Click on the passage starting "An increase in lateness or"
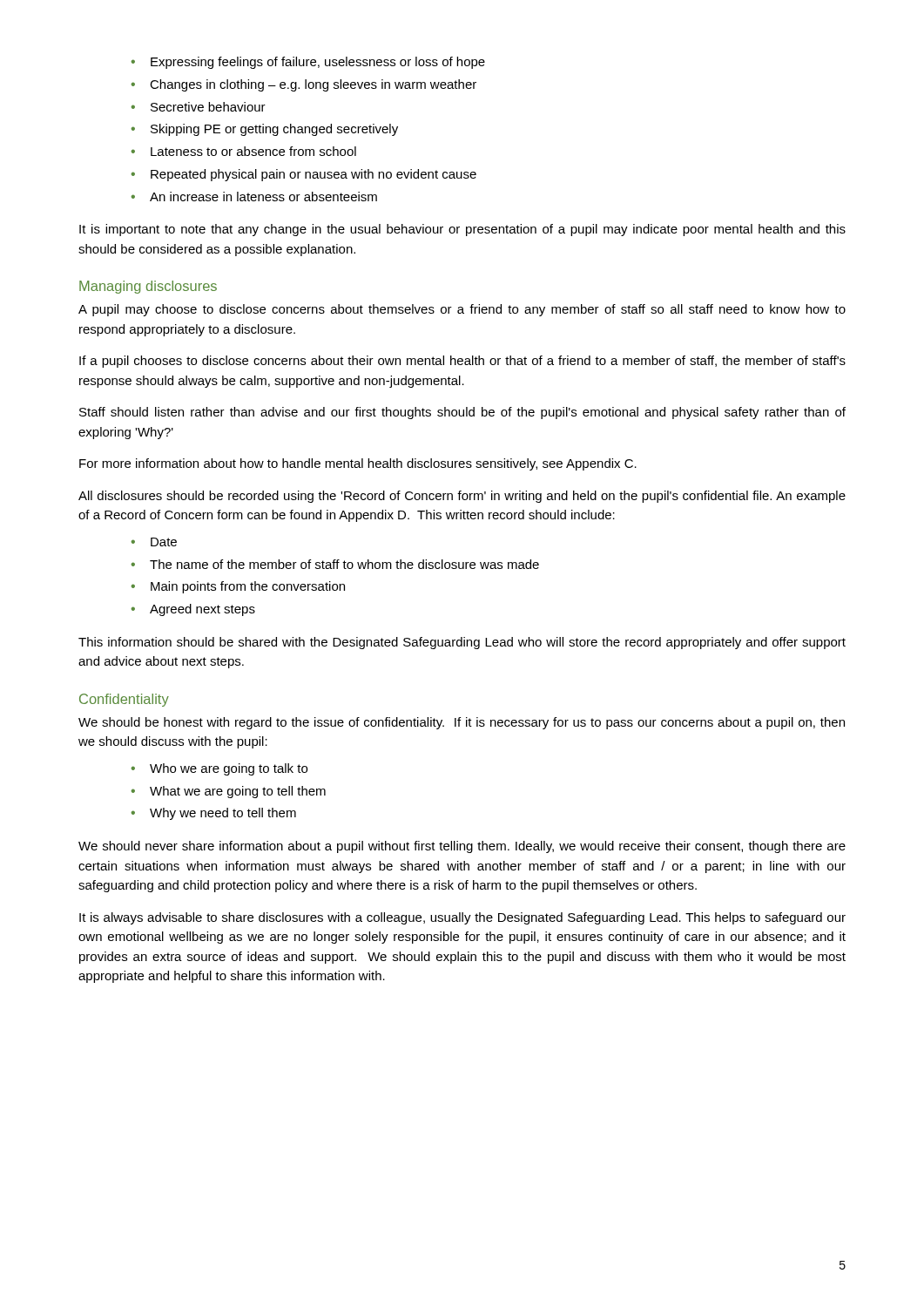 [264, 196]
